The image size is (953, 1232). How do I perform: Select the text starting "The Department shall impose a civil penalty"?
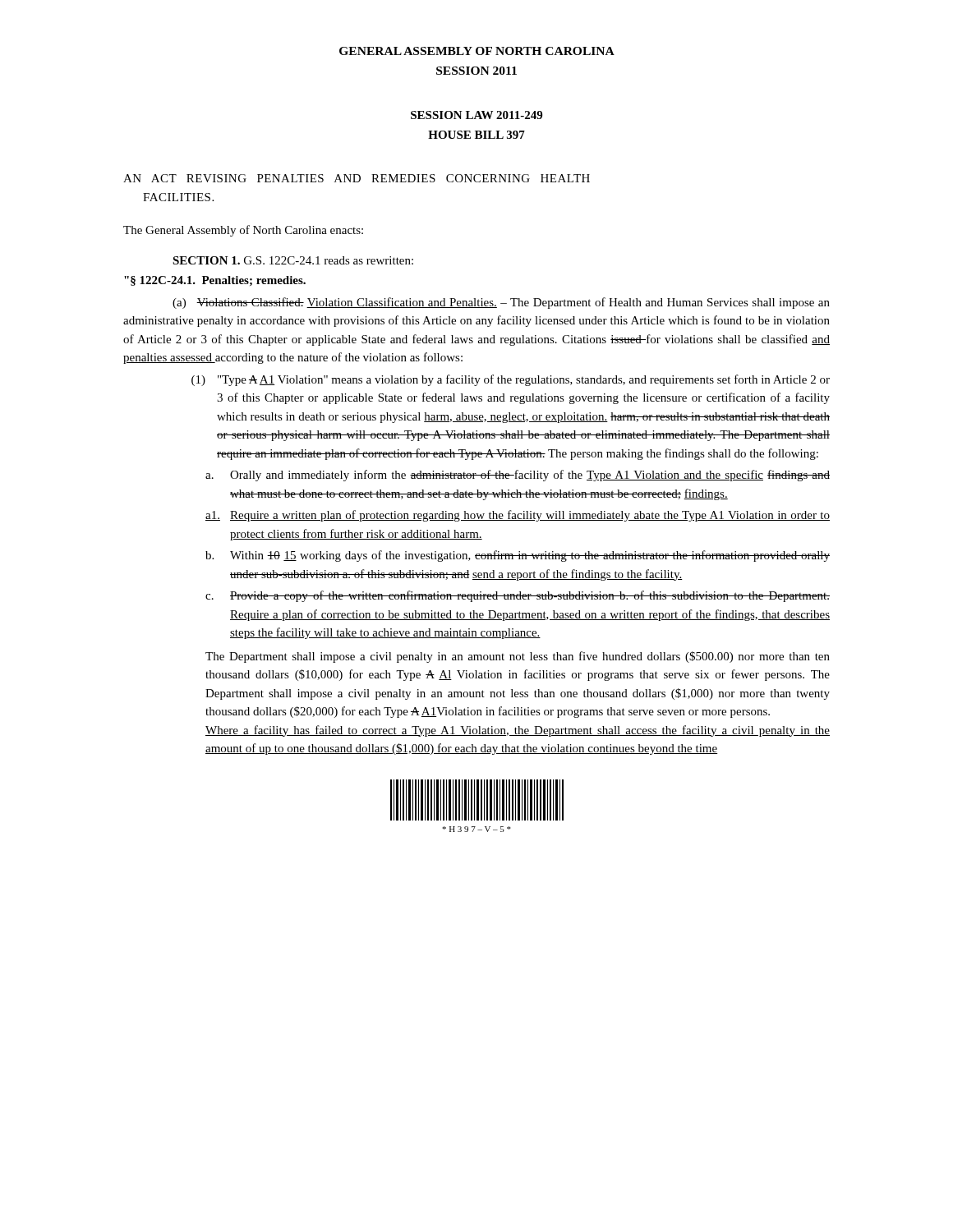(x=518, y=702)
